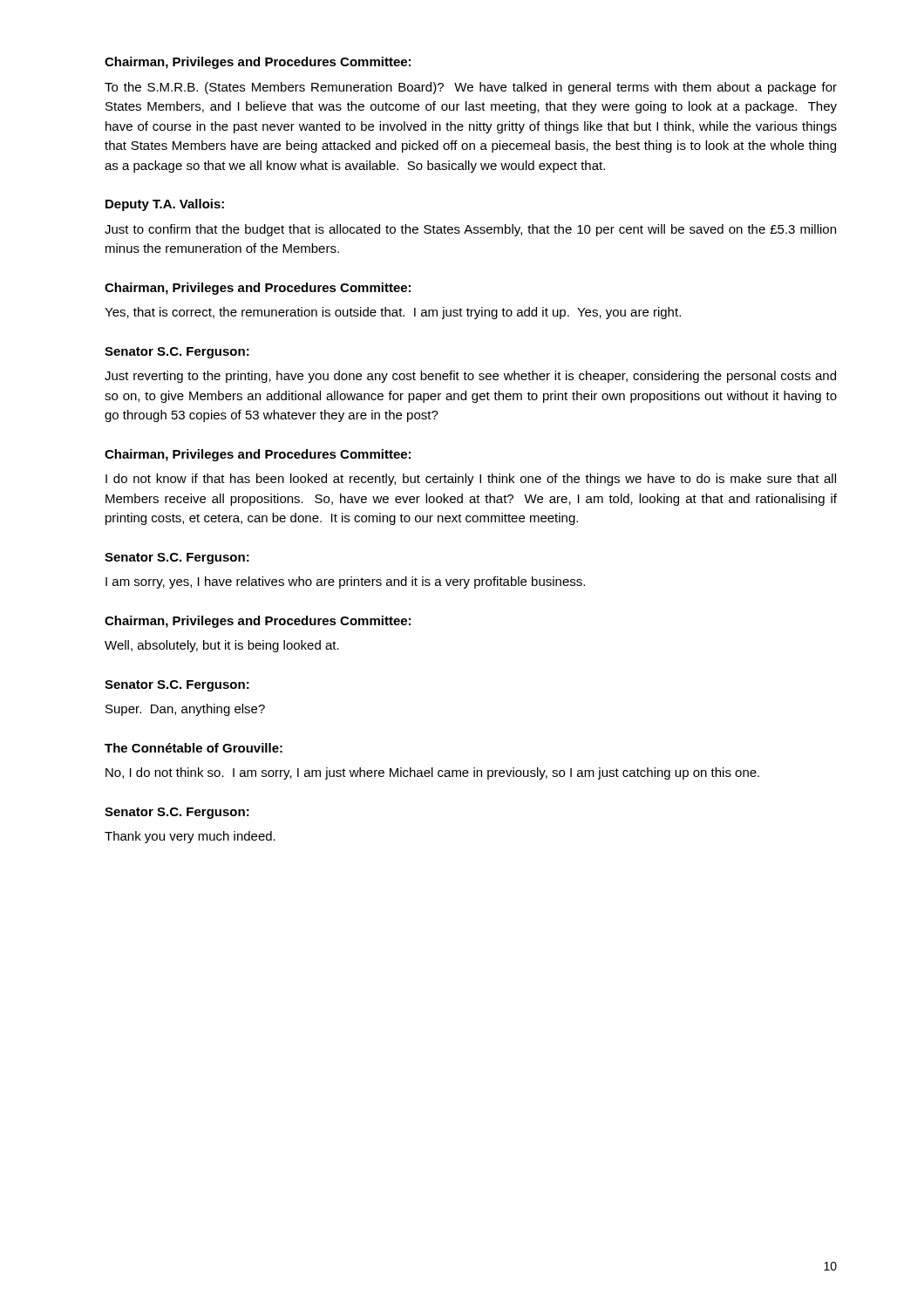Image resolution: width=924 pixels, height=1308 pixels.
Task: Point to the block beginning "Yes, that is correct, the remuneration"
Action: coord(393,312)
